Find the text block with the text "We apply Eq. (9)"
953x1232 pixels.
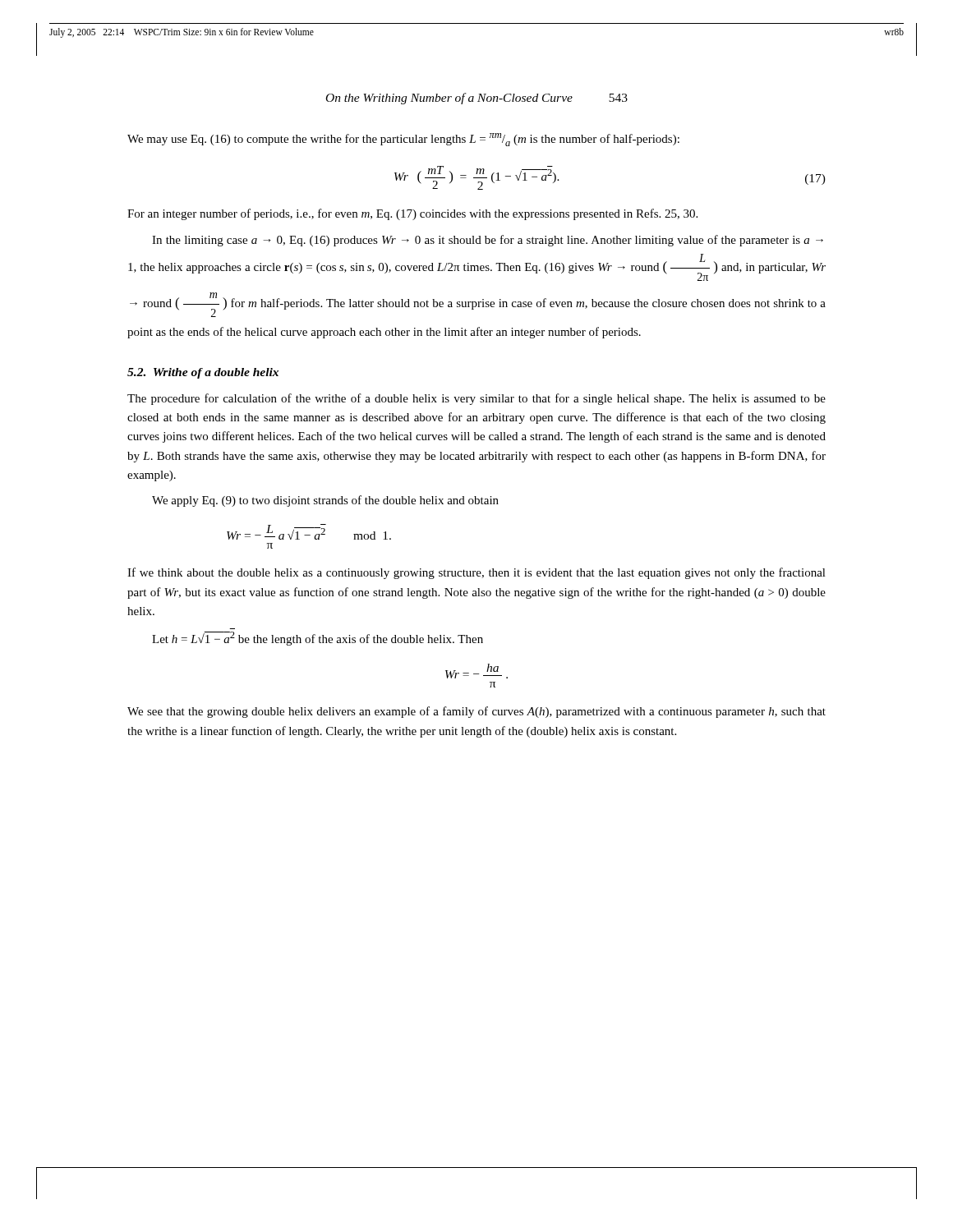click(x=325, y=500)
